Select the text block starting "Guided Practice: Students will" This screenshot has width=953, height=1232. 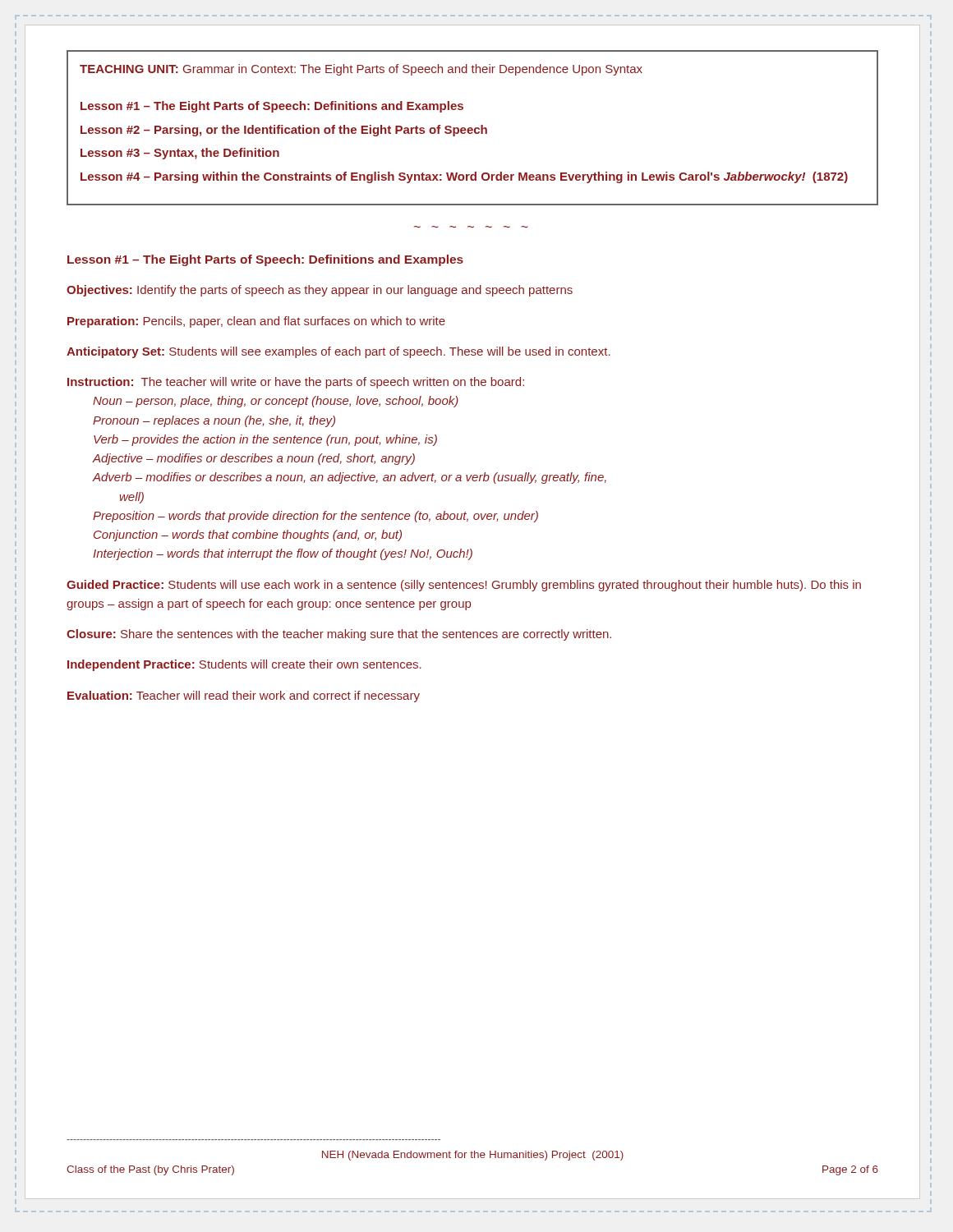[464, 594]
